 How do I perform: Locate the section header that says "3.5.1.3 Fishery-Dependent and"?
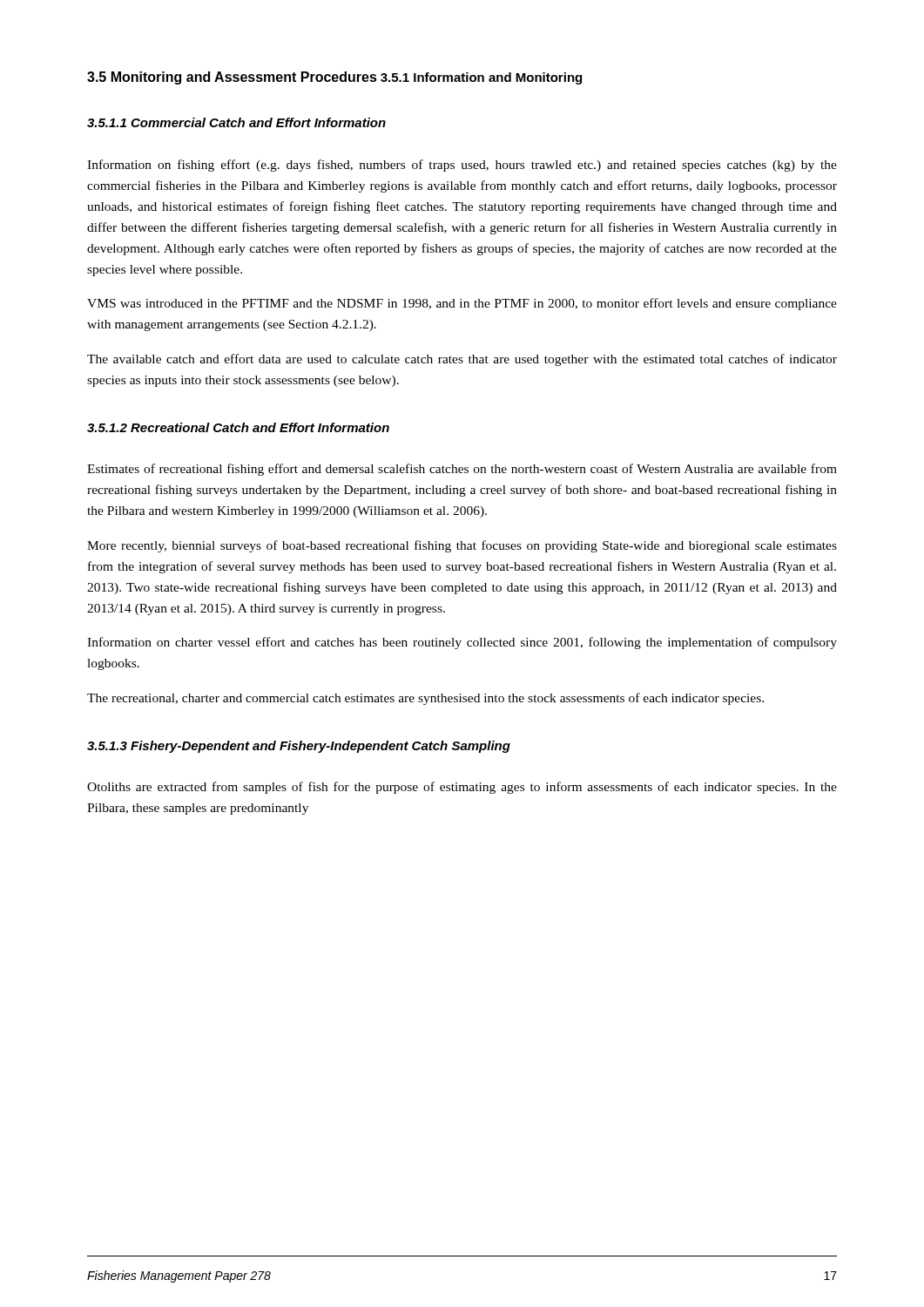299,745
